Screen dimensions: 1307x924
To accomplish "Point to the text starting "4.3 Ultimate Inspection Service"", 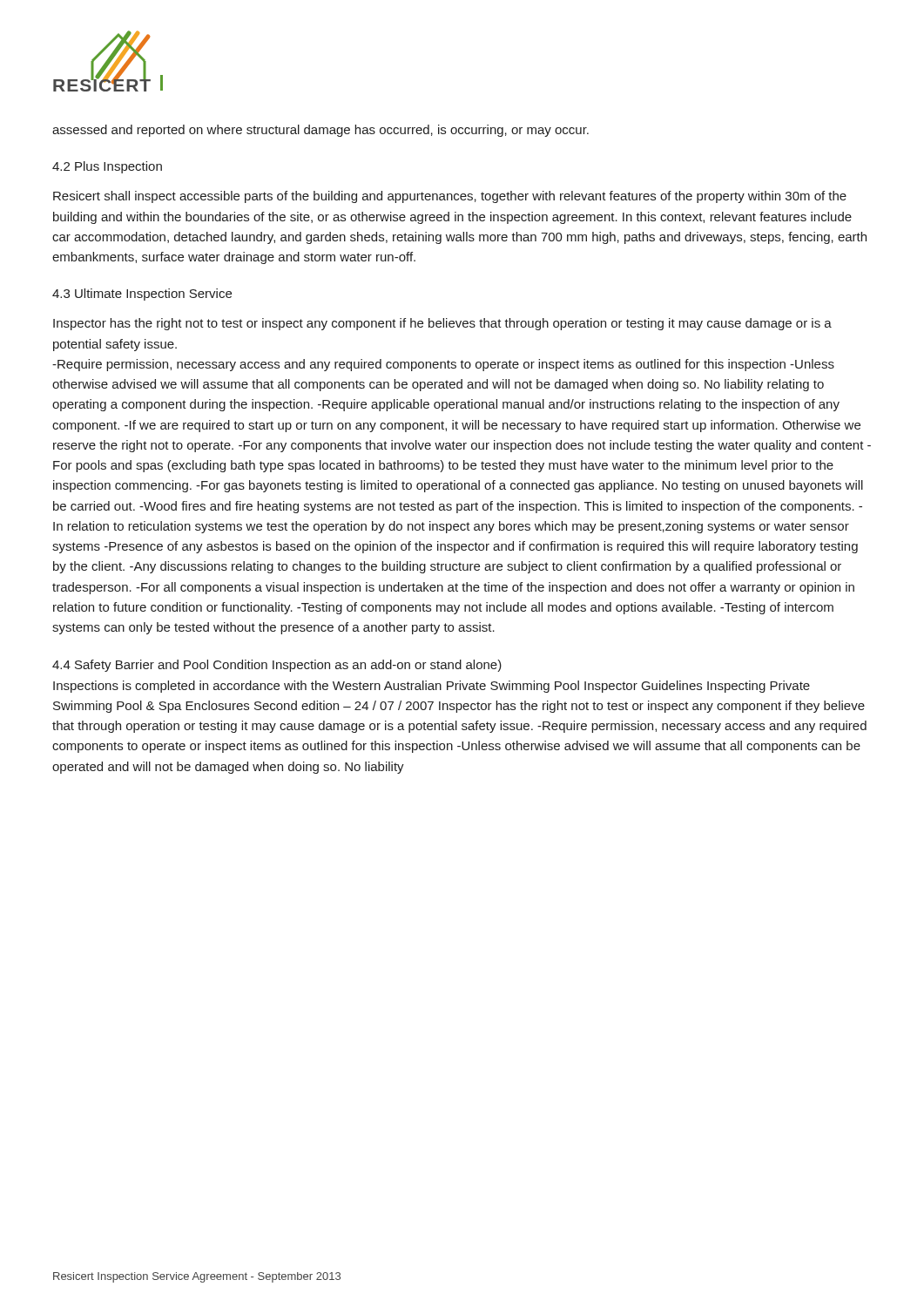I will pyautogui.click(x=142, y=293).
